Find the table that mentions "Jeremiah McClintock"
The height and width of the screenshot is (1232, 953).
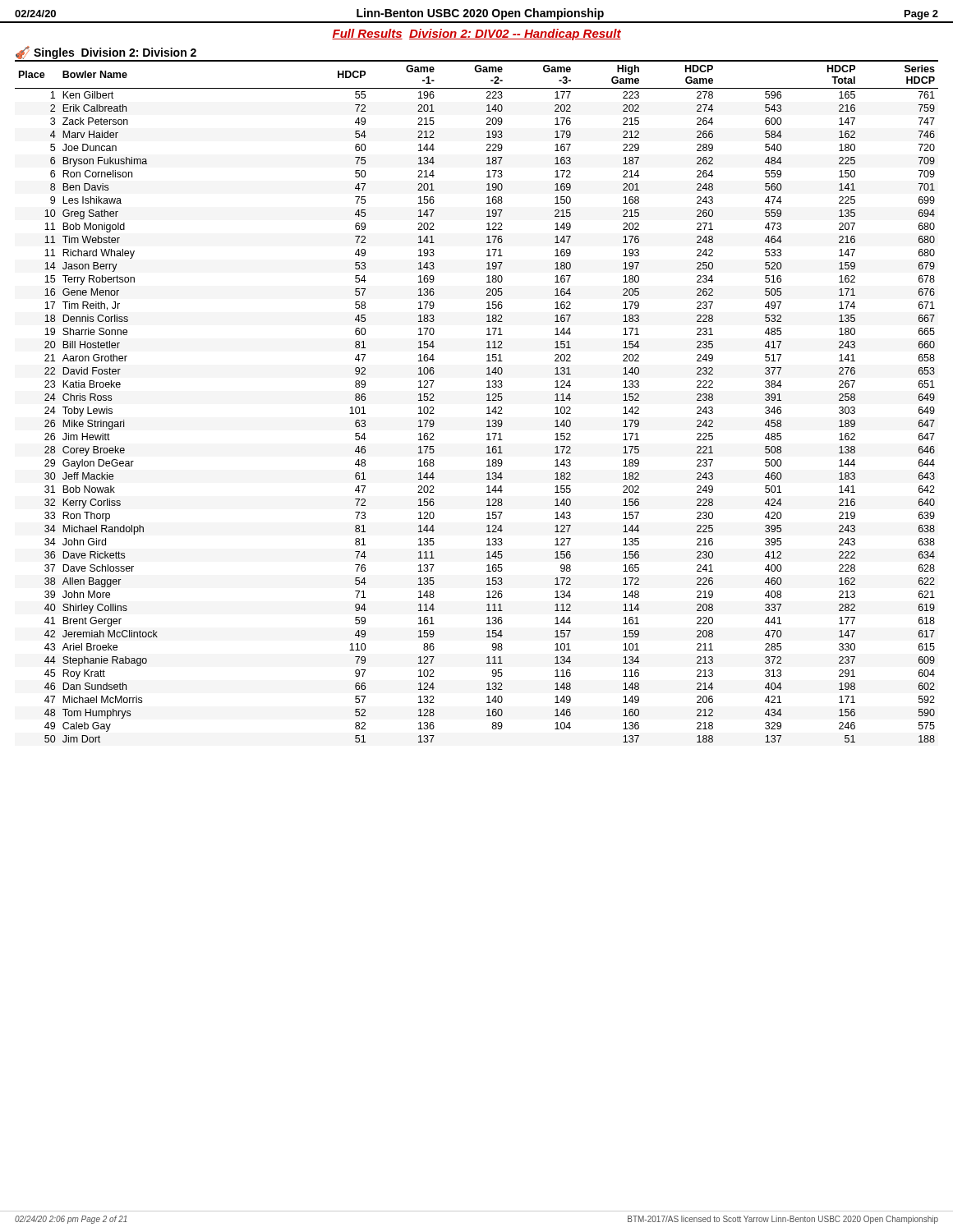tap(476, 403)
